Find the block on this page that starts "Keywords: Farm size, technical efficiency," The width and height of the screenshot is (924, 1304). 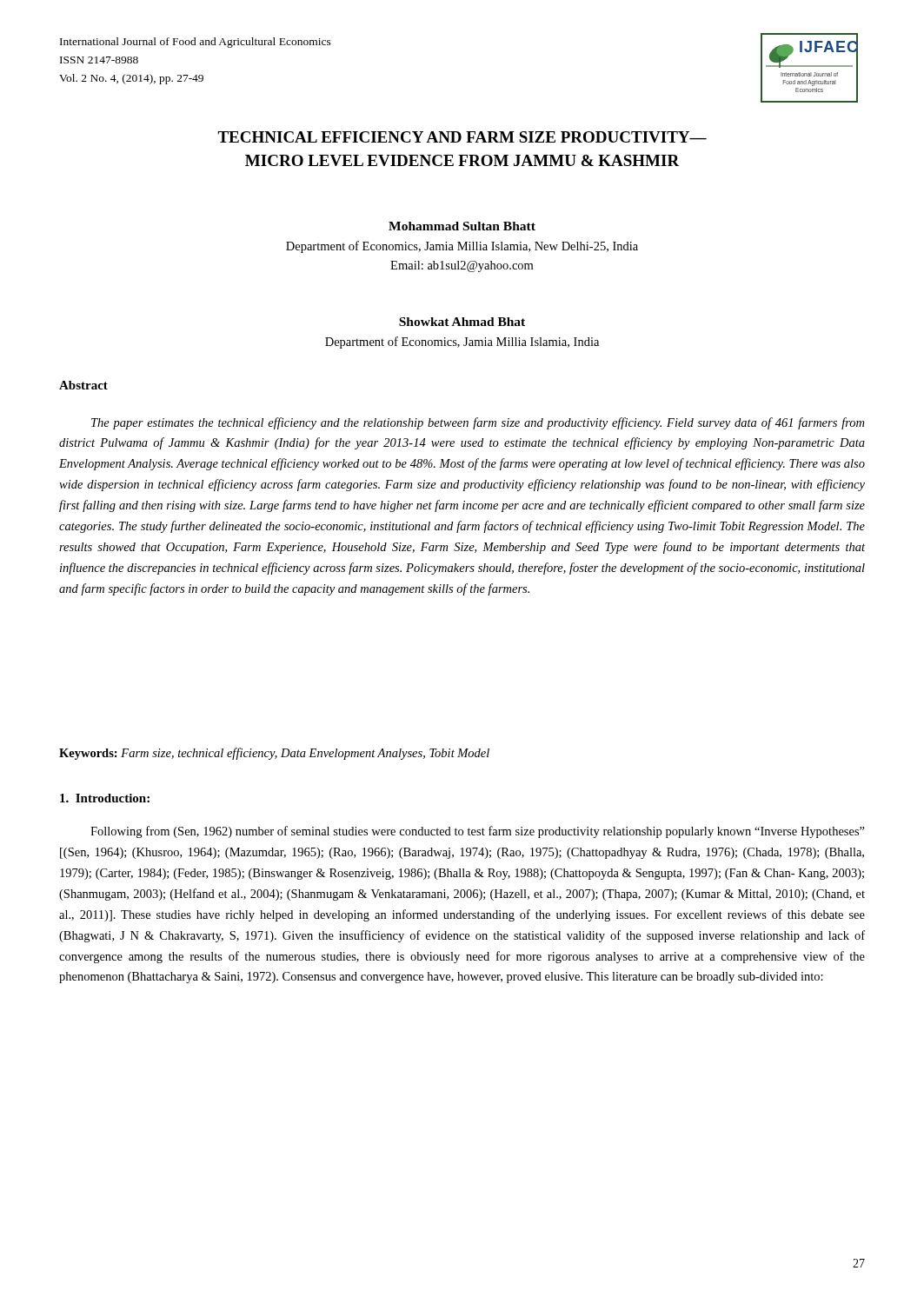(274, 753)
